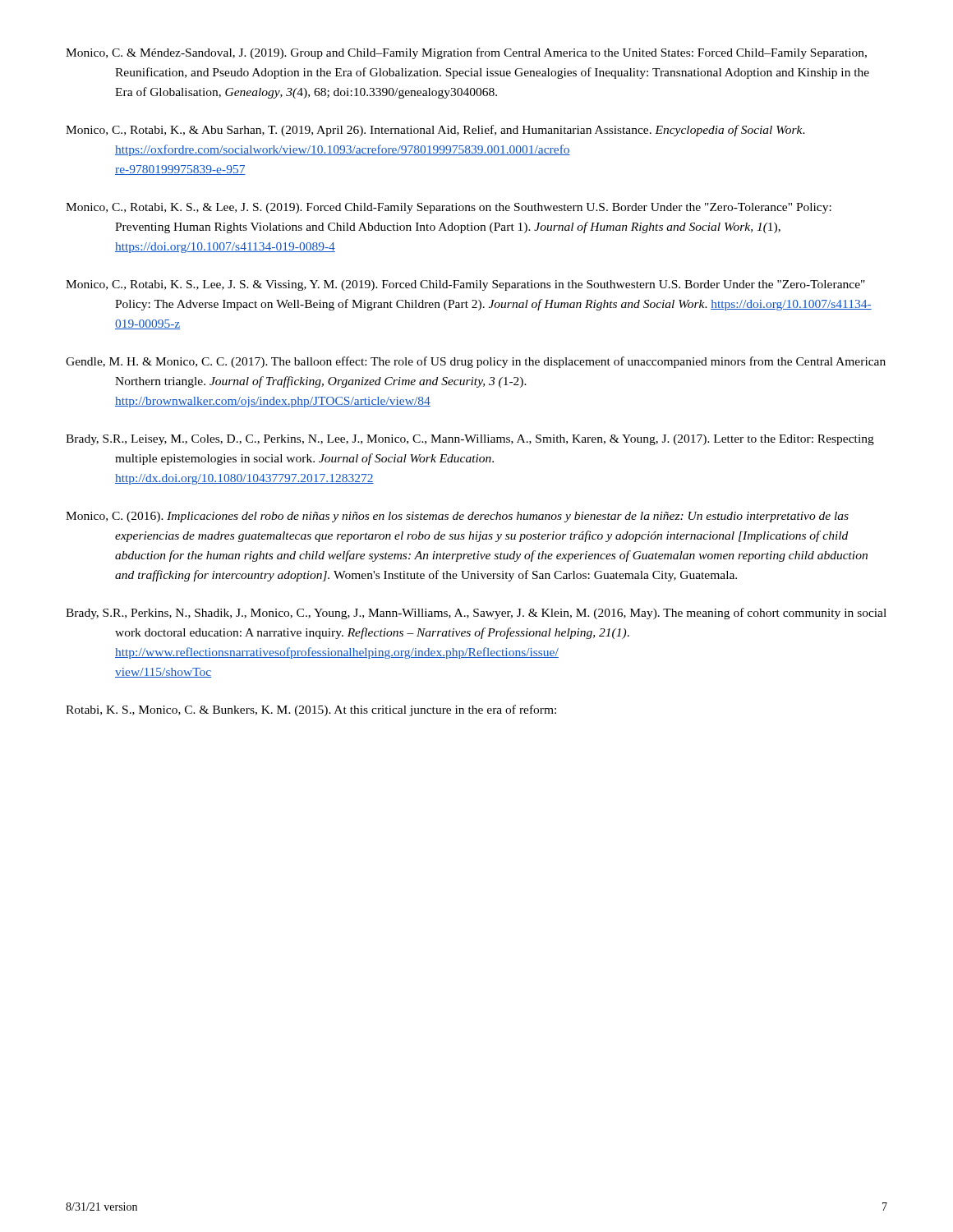This screenshot has width=953, height=1232.
Task: Find the element starting "Brady, S.R., Leisey, M., Coles, D., C.,"
Action: (470, 458)
